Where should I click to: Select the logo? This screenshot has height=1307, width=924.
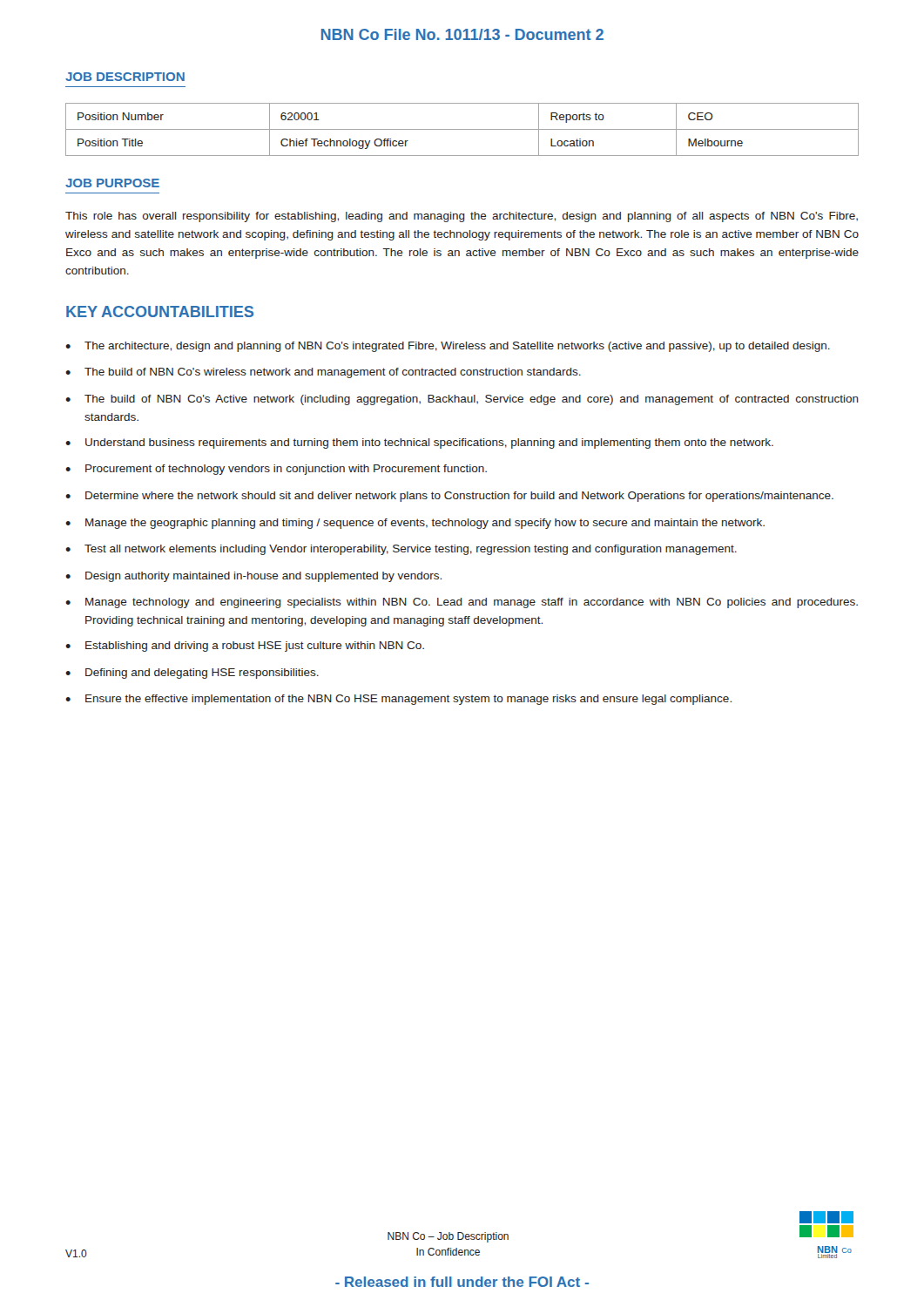point(827,1234)
